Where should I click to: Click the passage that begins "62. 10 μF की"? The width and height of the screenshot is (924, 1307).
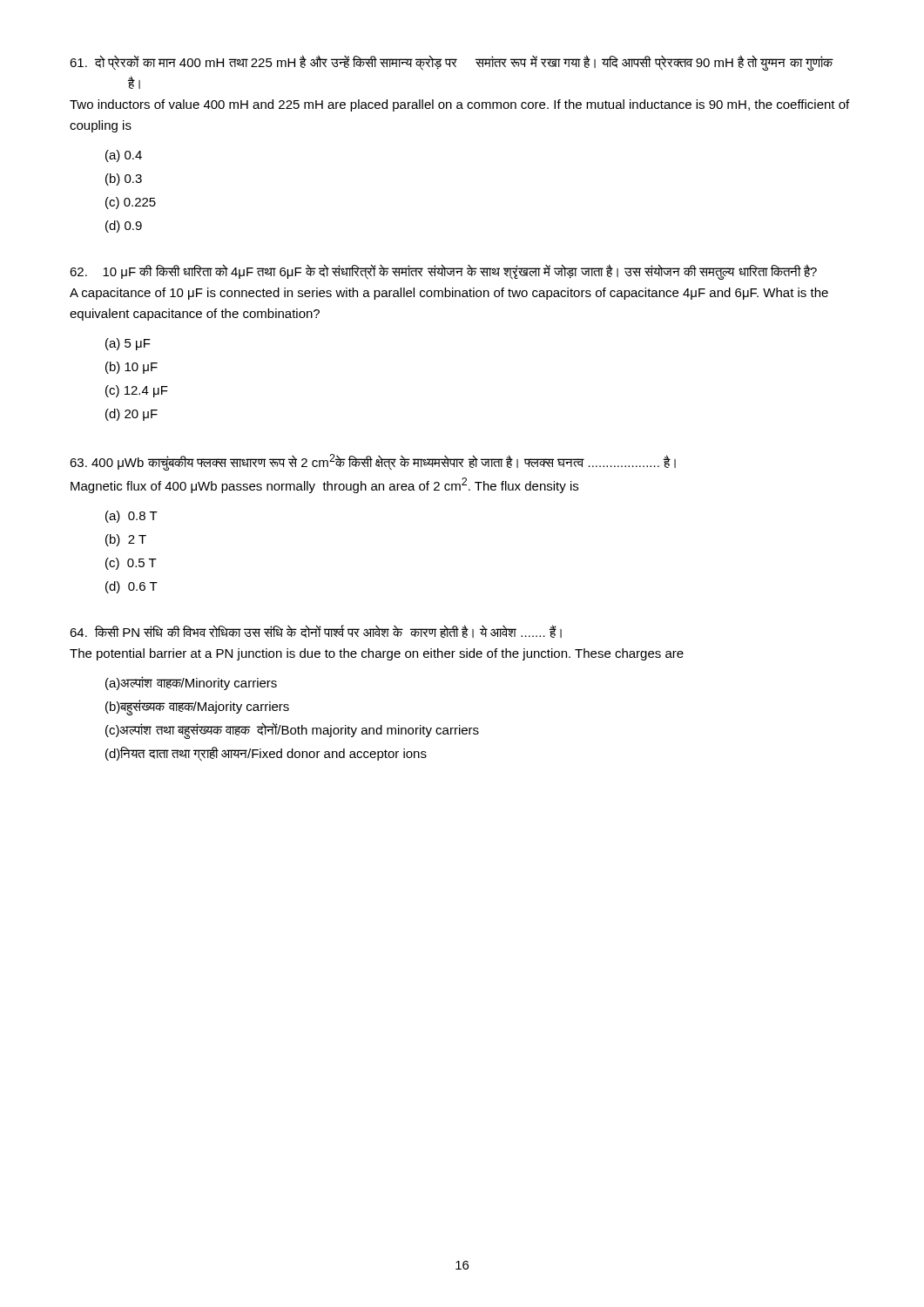click(443, 272)
